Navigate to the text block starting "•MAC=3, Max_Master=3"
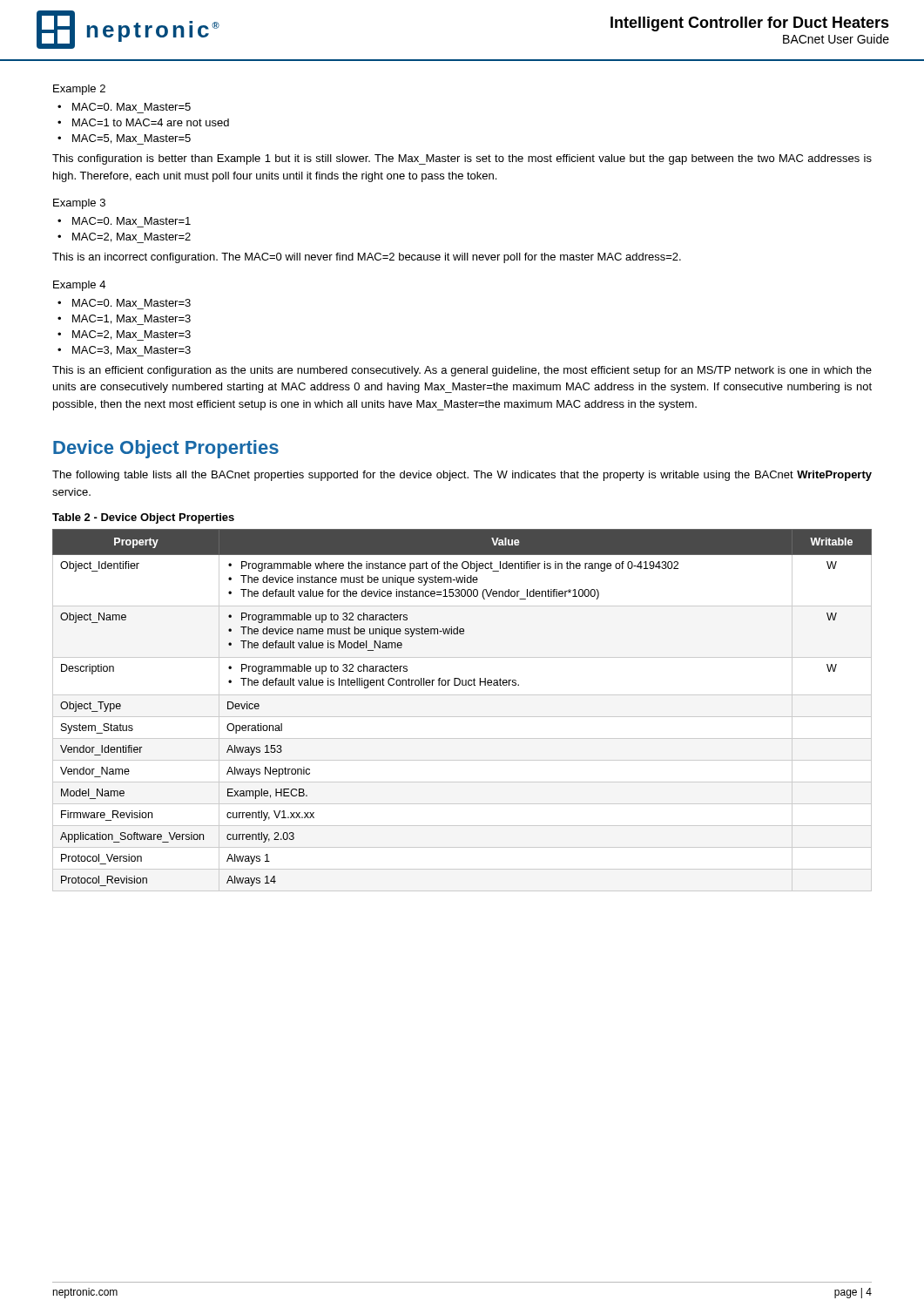 [x=124, y=349]
